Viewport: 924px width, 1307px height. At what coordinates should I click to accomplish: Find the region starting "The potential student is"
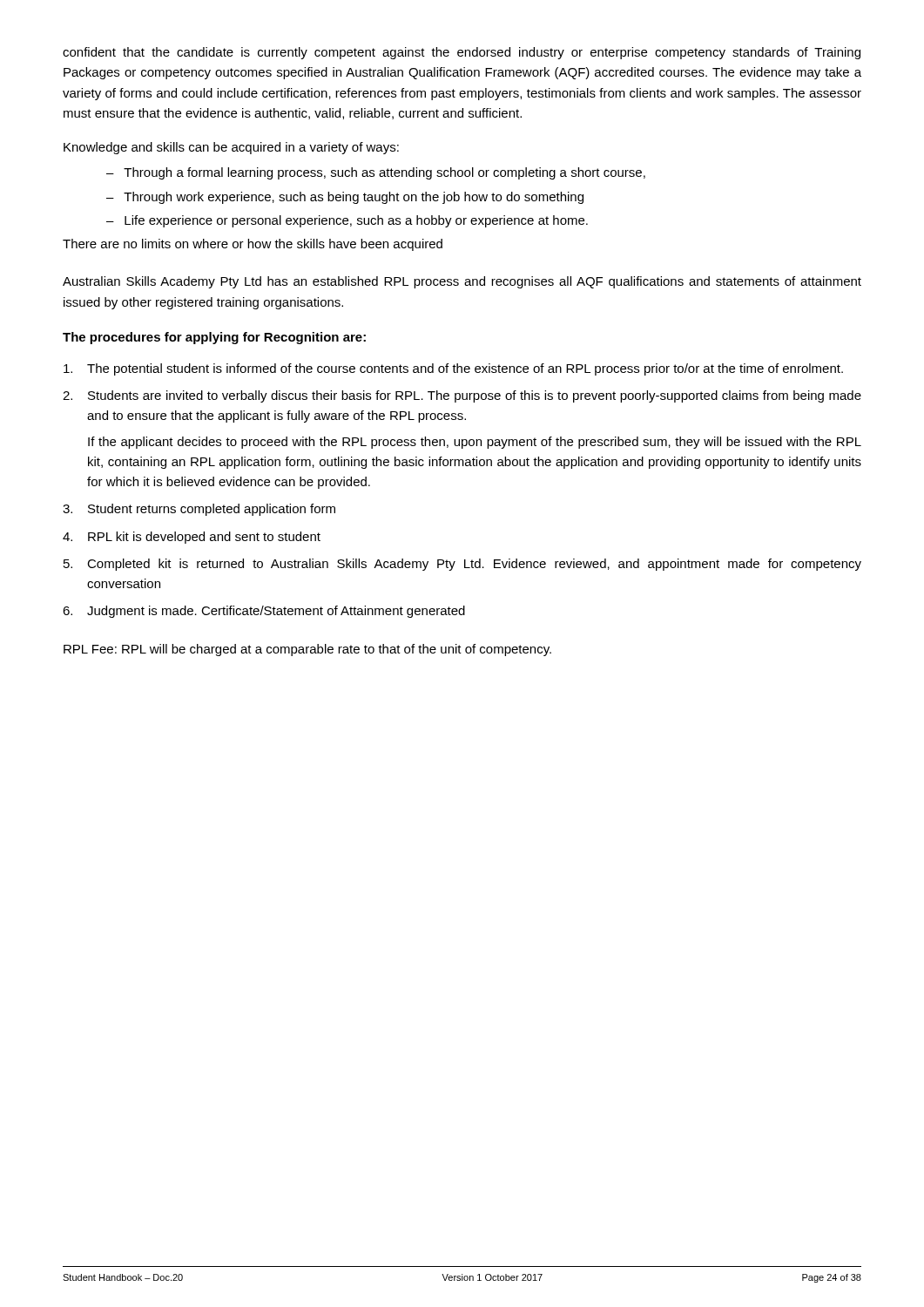pos(453,368)
